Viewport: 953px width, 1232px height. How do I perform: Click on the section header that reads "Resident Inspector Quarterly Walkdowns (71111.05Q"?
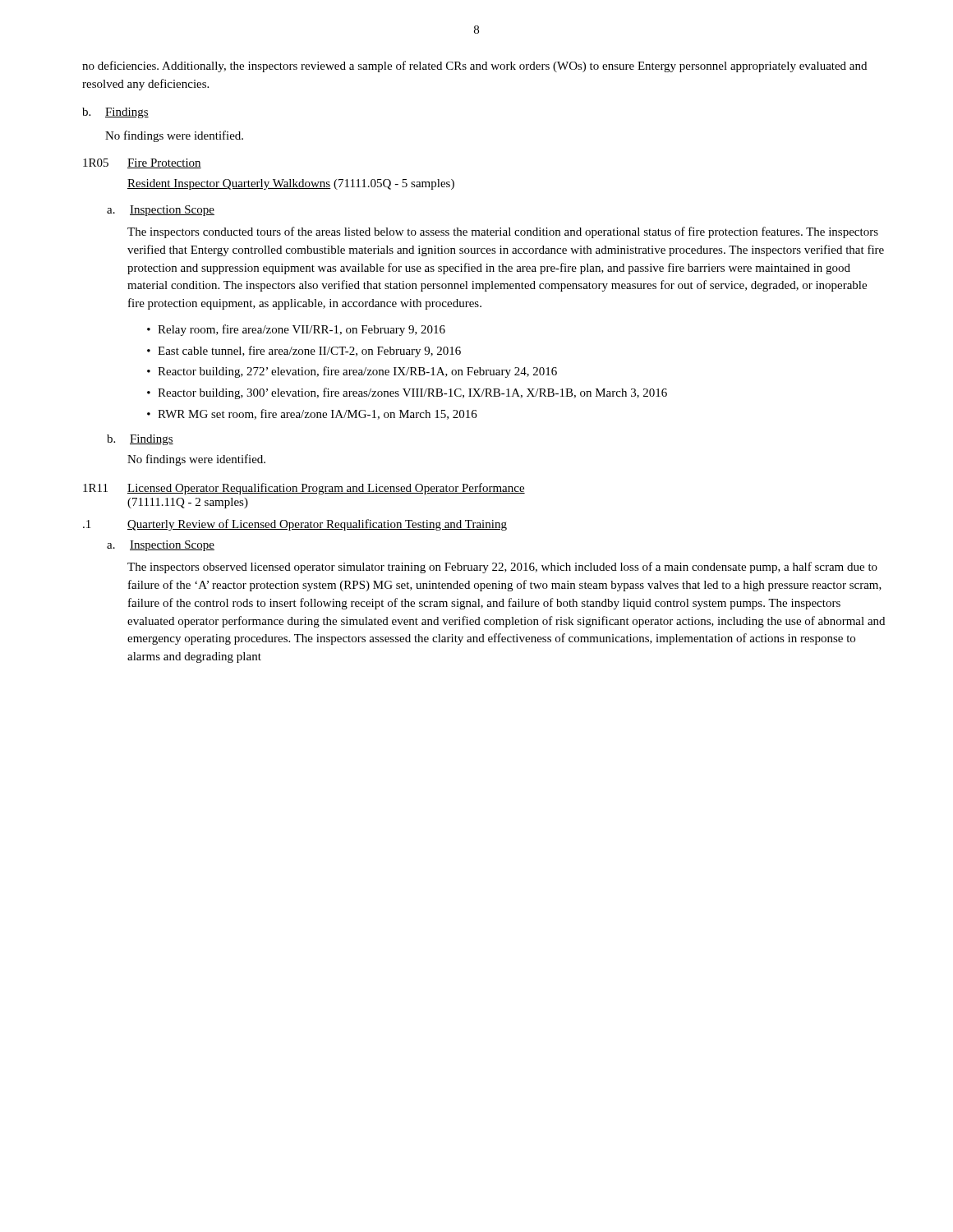point(291,183)
